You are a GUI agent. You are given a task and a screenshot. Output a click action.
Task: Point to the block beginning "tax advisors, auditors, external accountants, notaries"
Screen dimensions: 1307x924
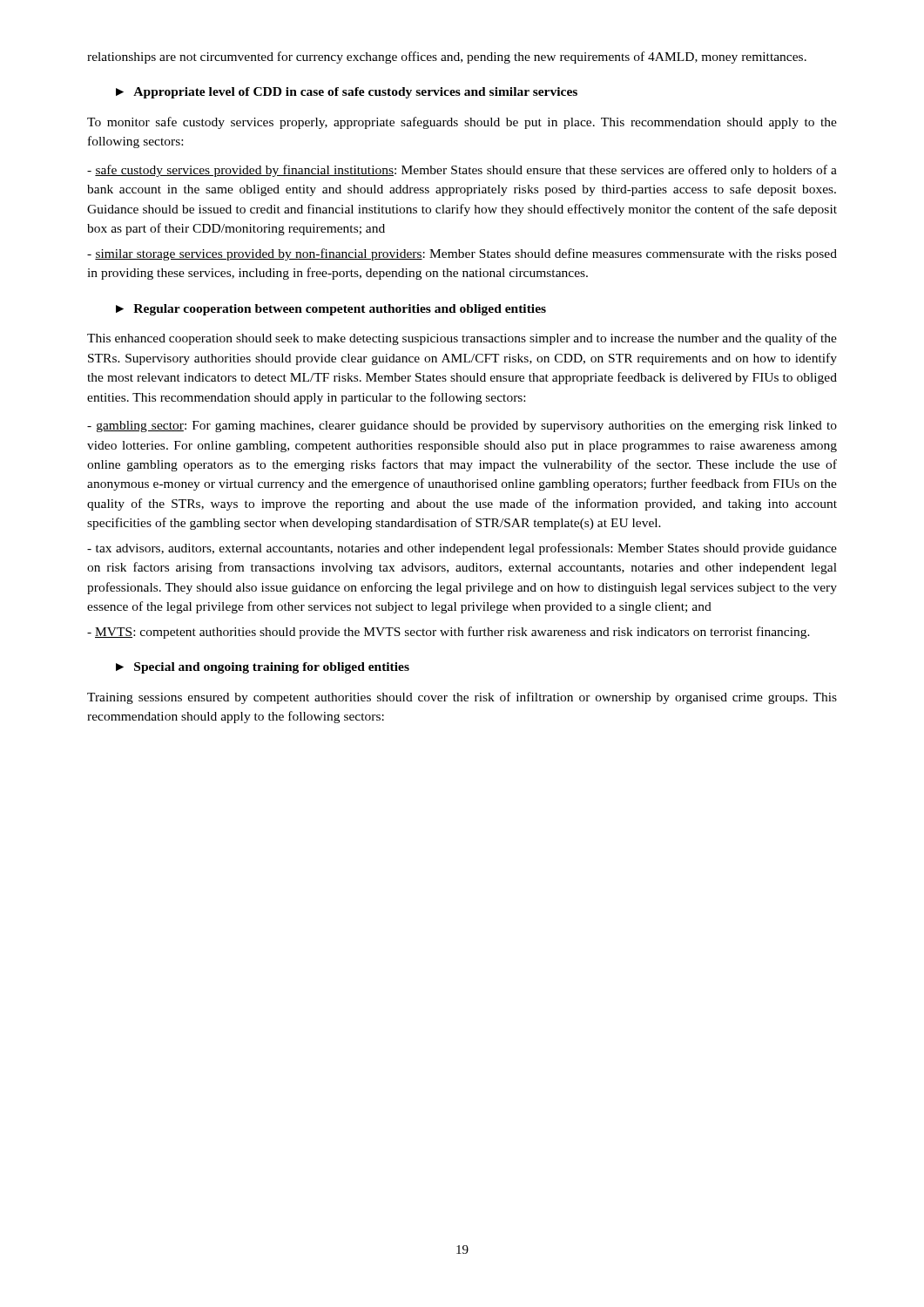click(462, 577)
